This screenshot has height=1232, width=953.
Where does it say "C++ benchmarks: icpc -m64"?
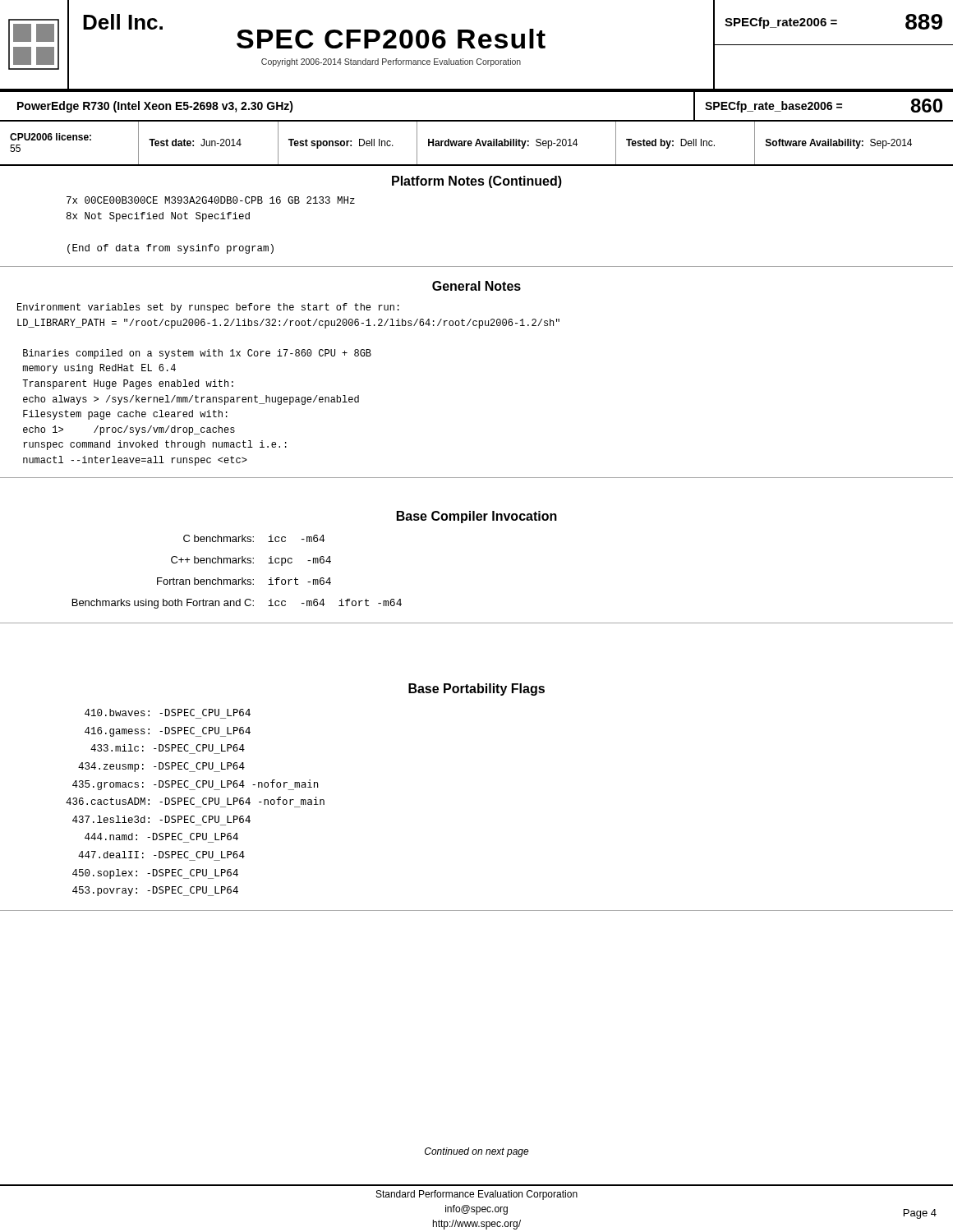(174, 560)
